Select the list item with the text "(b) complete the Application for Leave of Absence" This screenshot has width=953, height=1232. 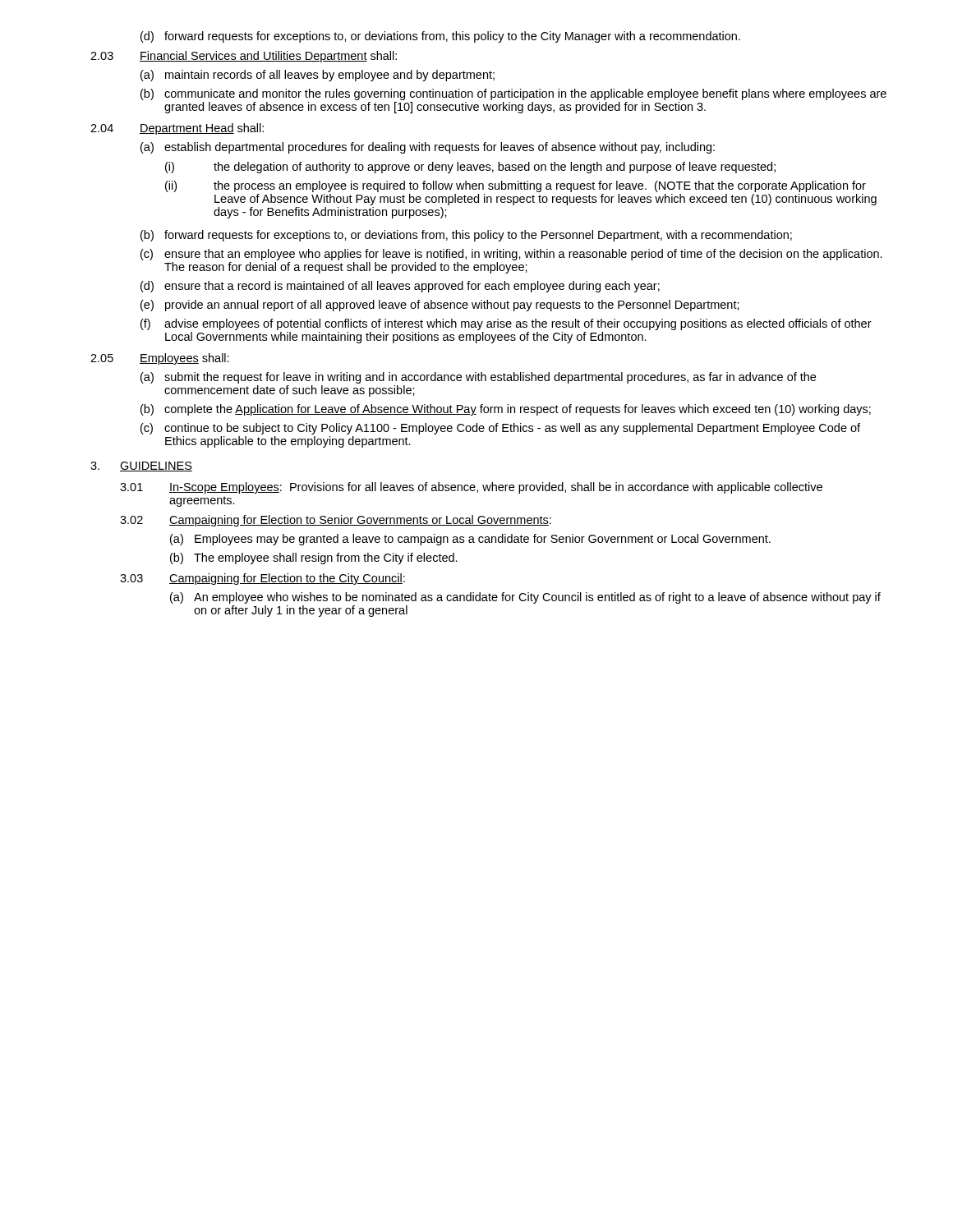(x=513, y=409)
